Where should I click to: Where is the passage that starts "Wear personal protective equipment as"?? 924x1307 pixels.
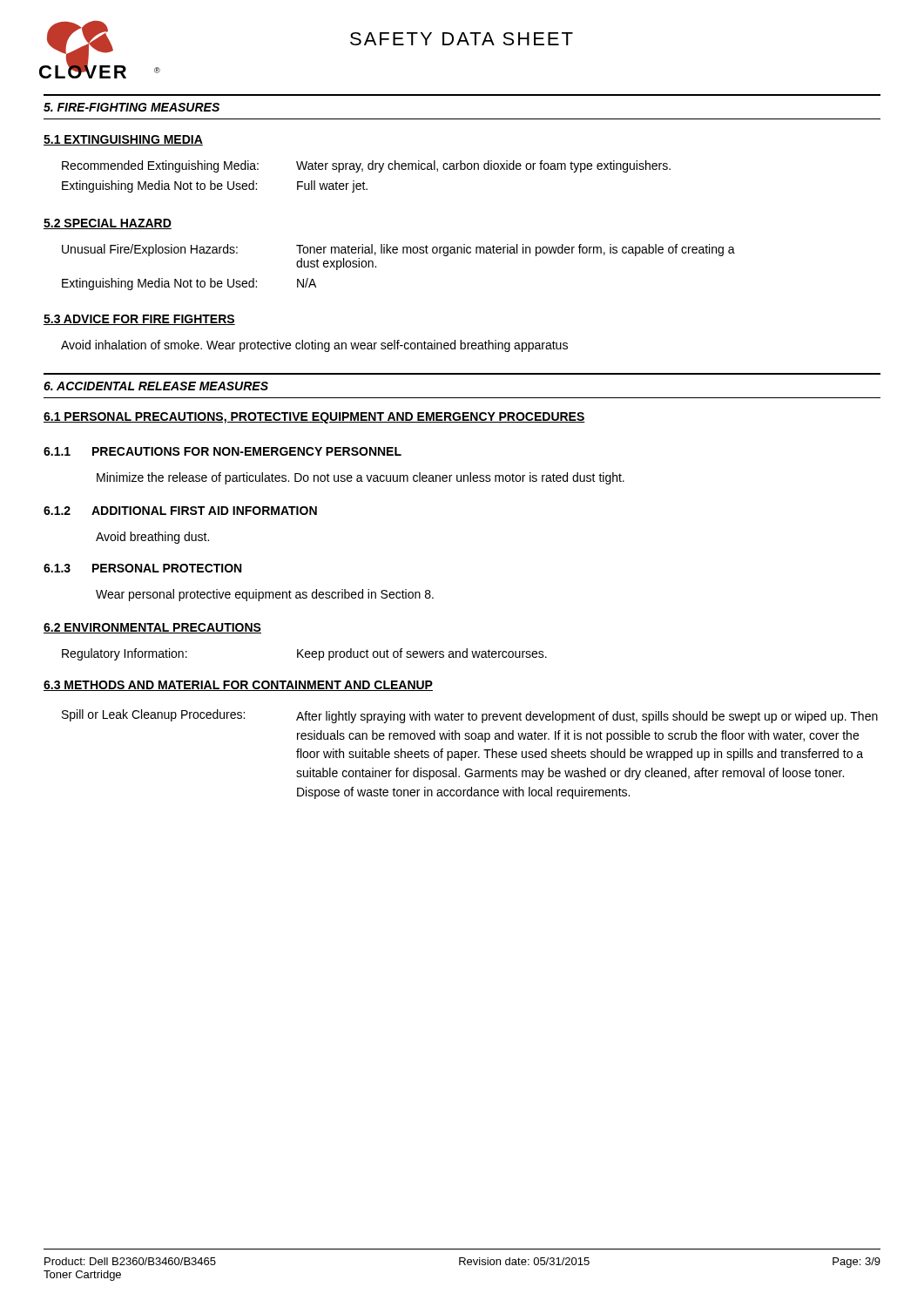point(265,594)
